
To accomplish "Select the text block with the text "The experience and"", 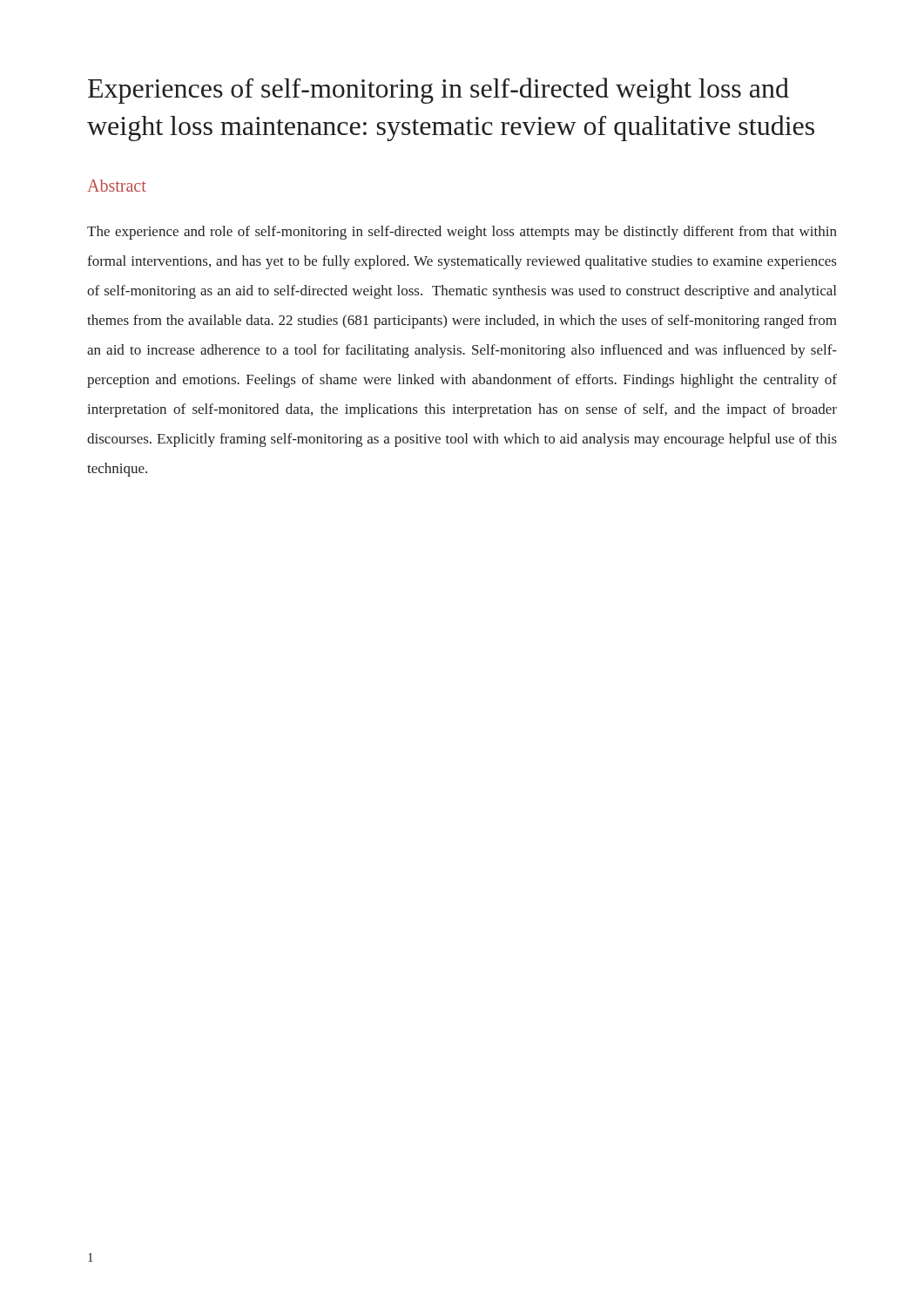I will 462,350.
